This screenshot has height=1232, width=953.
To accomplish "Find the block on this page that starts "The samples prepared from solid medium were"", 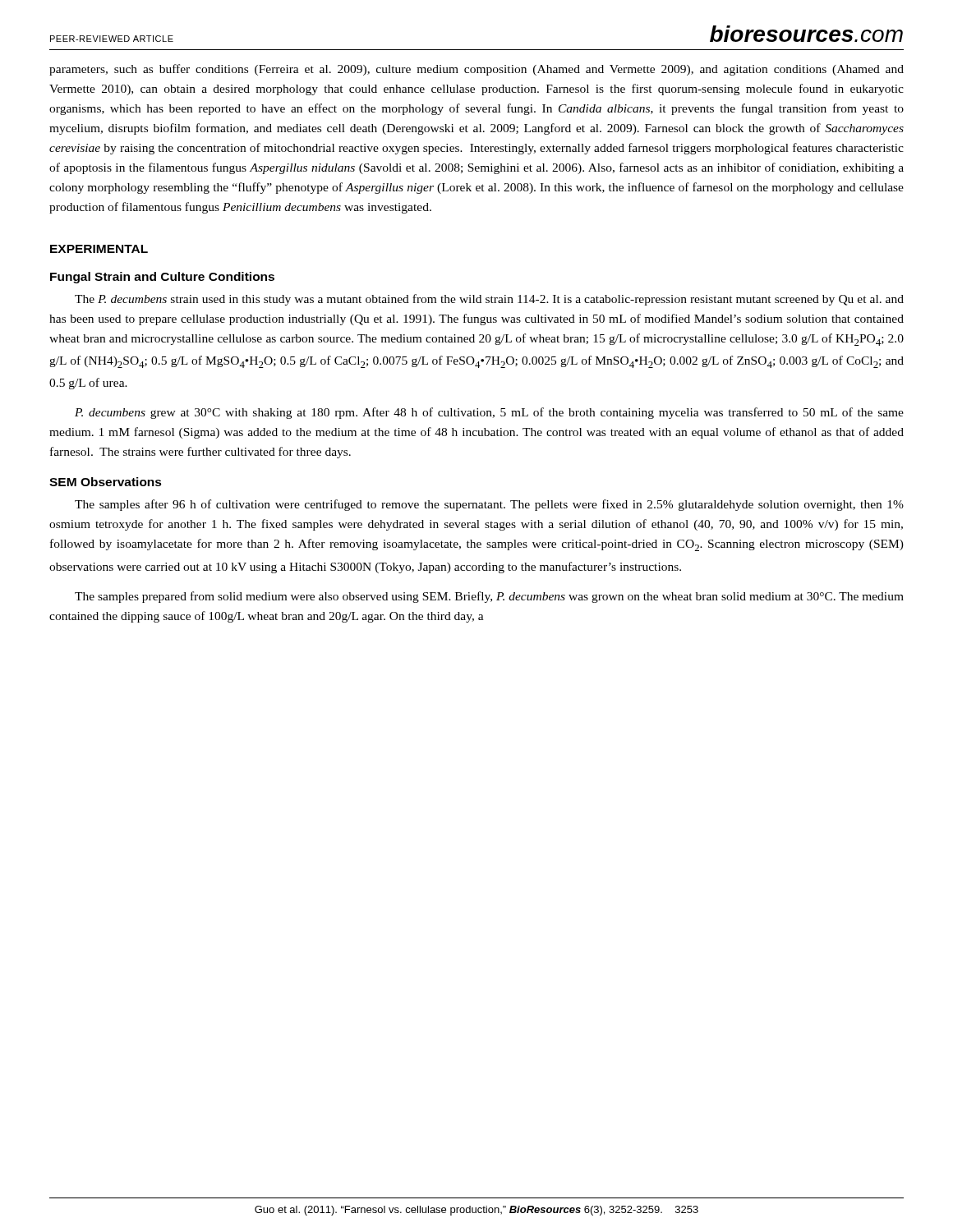I will [x=476, y=605].
